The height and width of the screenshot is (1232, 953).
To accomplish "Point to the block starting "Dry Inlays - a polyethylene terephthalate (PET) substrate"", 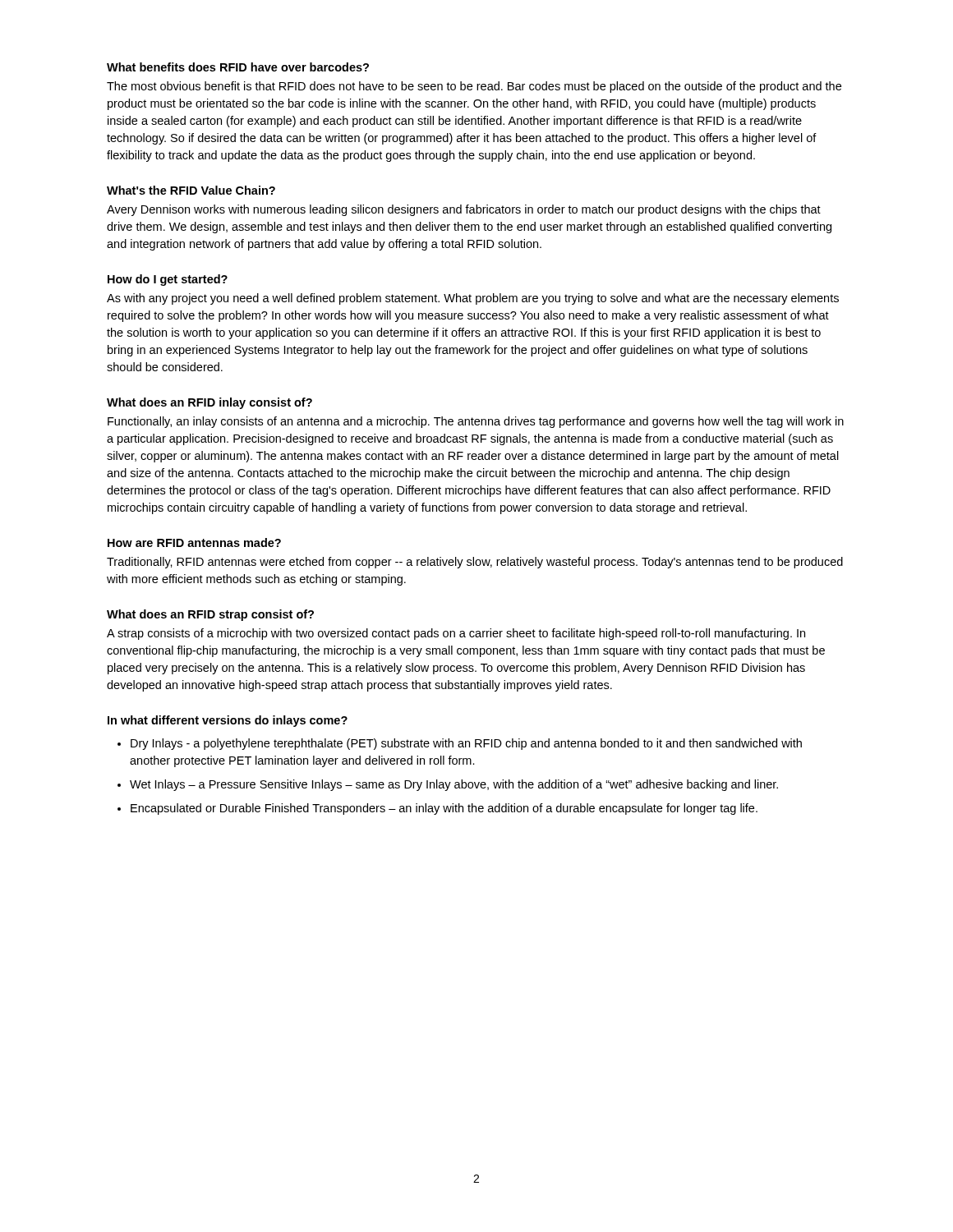I will click(466, 752).
